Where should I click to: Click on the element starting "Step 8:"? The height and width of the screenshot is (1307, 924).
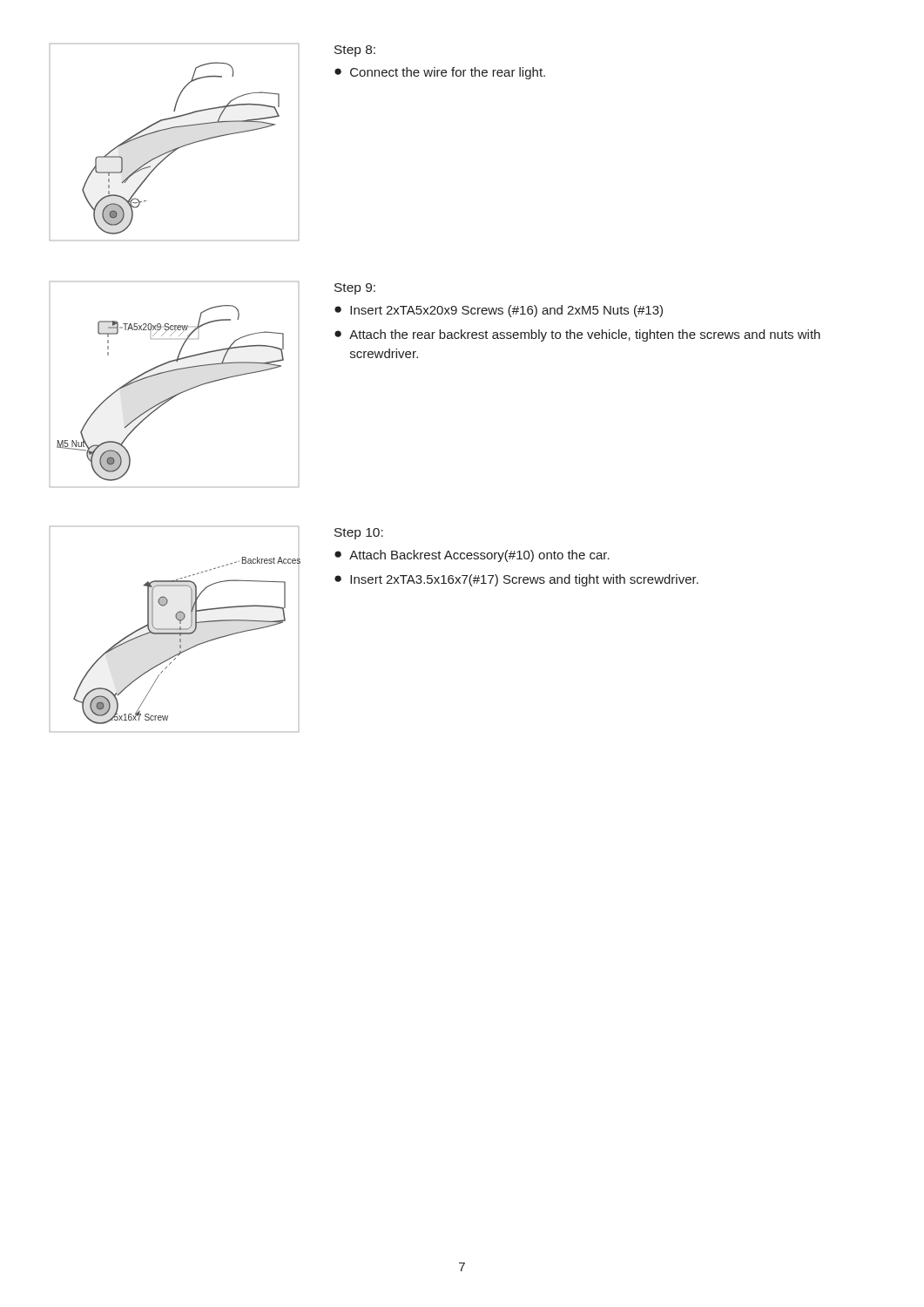point(355,49)
